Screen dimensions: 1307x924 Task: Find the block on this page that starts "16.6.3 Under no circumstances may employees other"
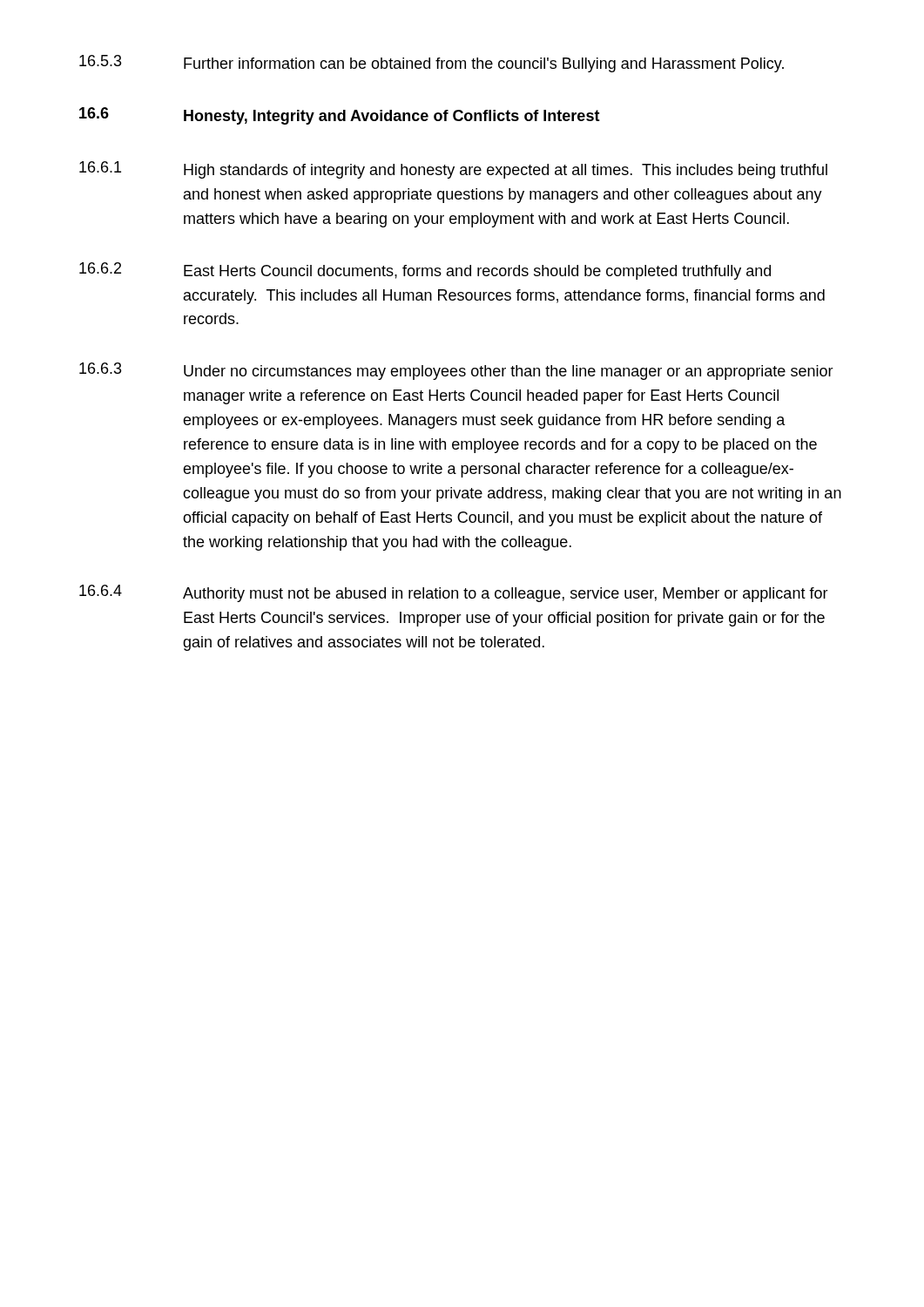(x=462, y=457)
